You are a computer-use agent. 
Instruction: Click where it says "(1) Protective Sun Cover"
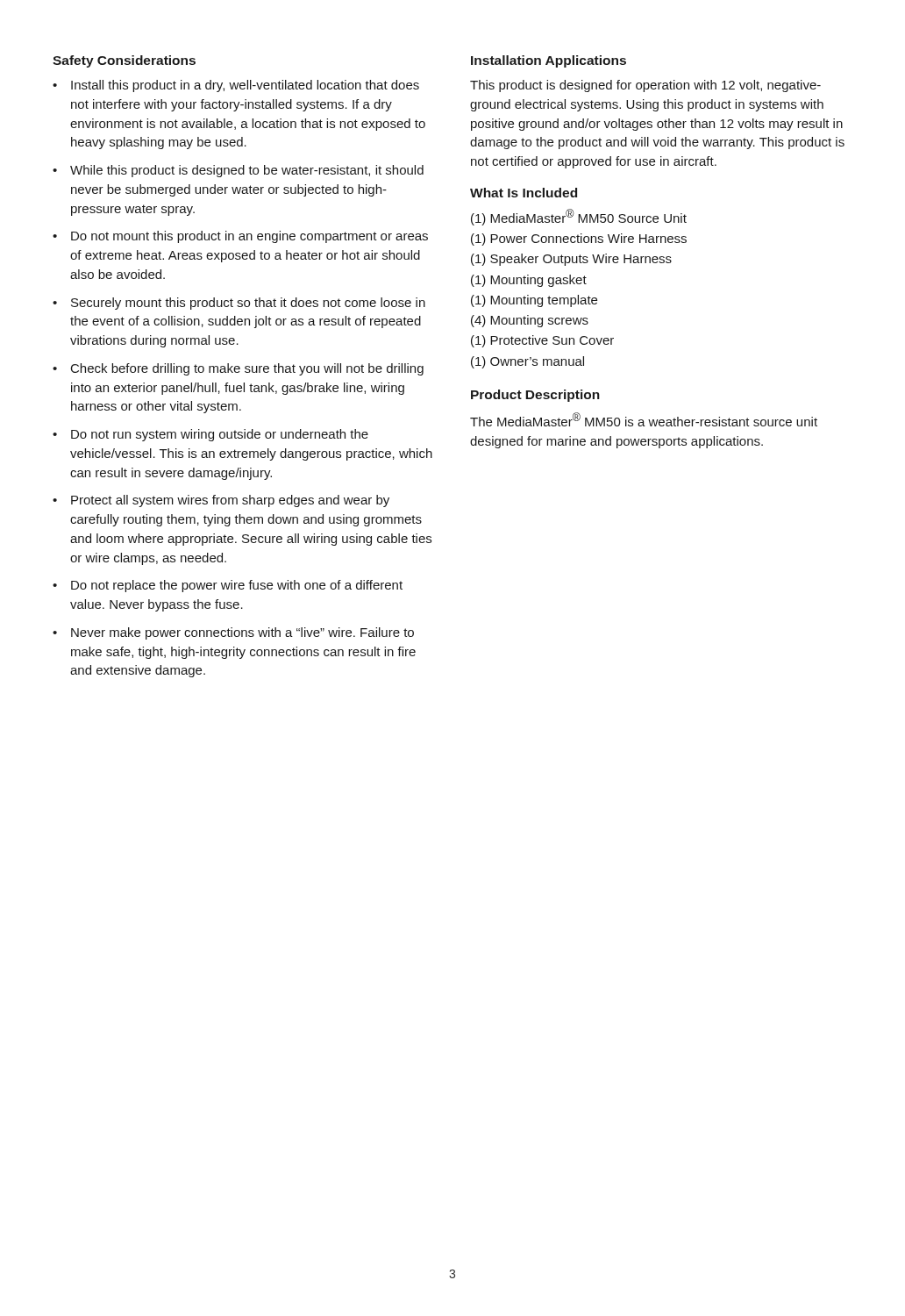[x=542, y=340]
